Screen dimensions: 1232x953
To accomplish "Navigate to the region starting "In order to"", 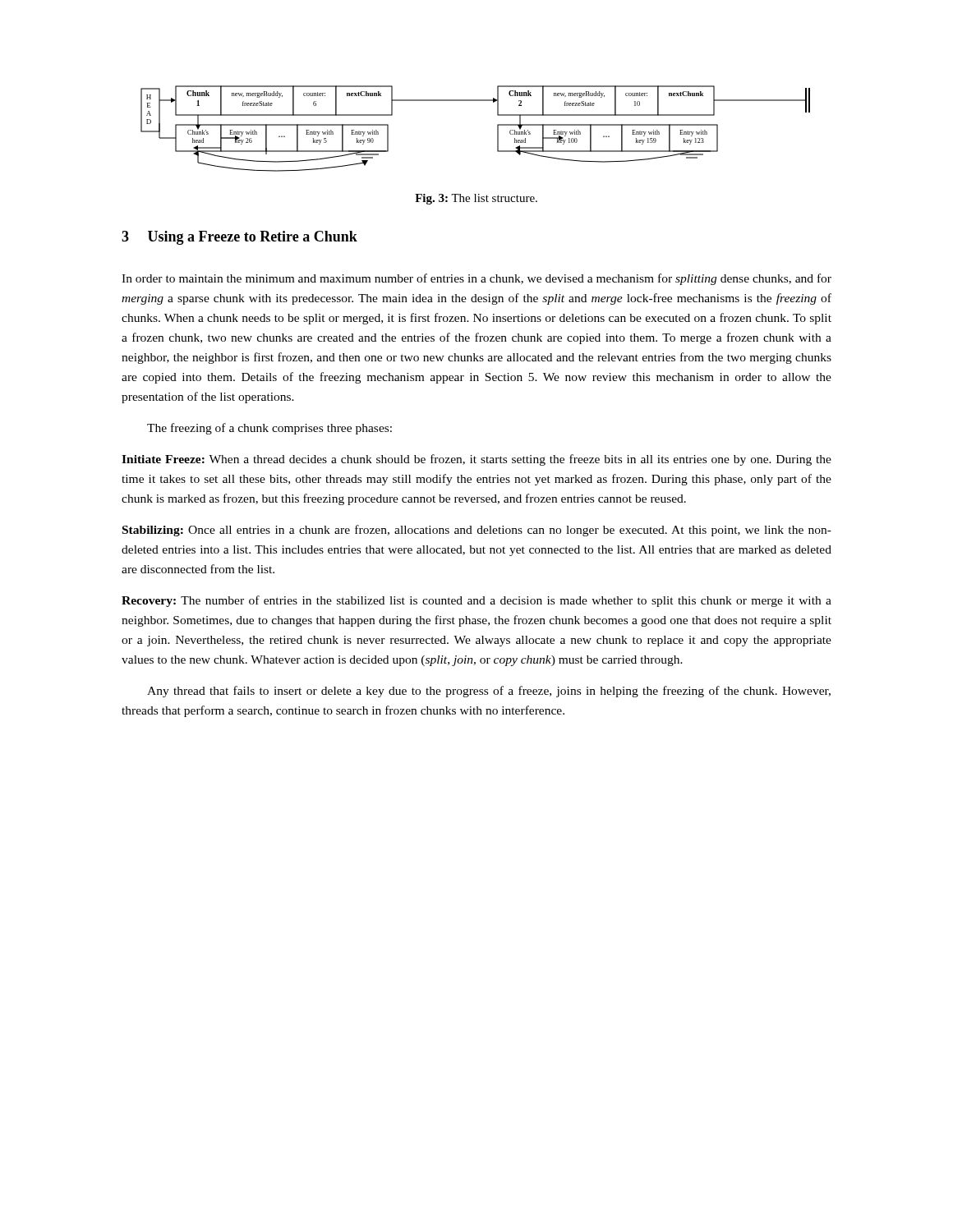I will pos(476,338).
